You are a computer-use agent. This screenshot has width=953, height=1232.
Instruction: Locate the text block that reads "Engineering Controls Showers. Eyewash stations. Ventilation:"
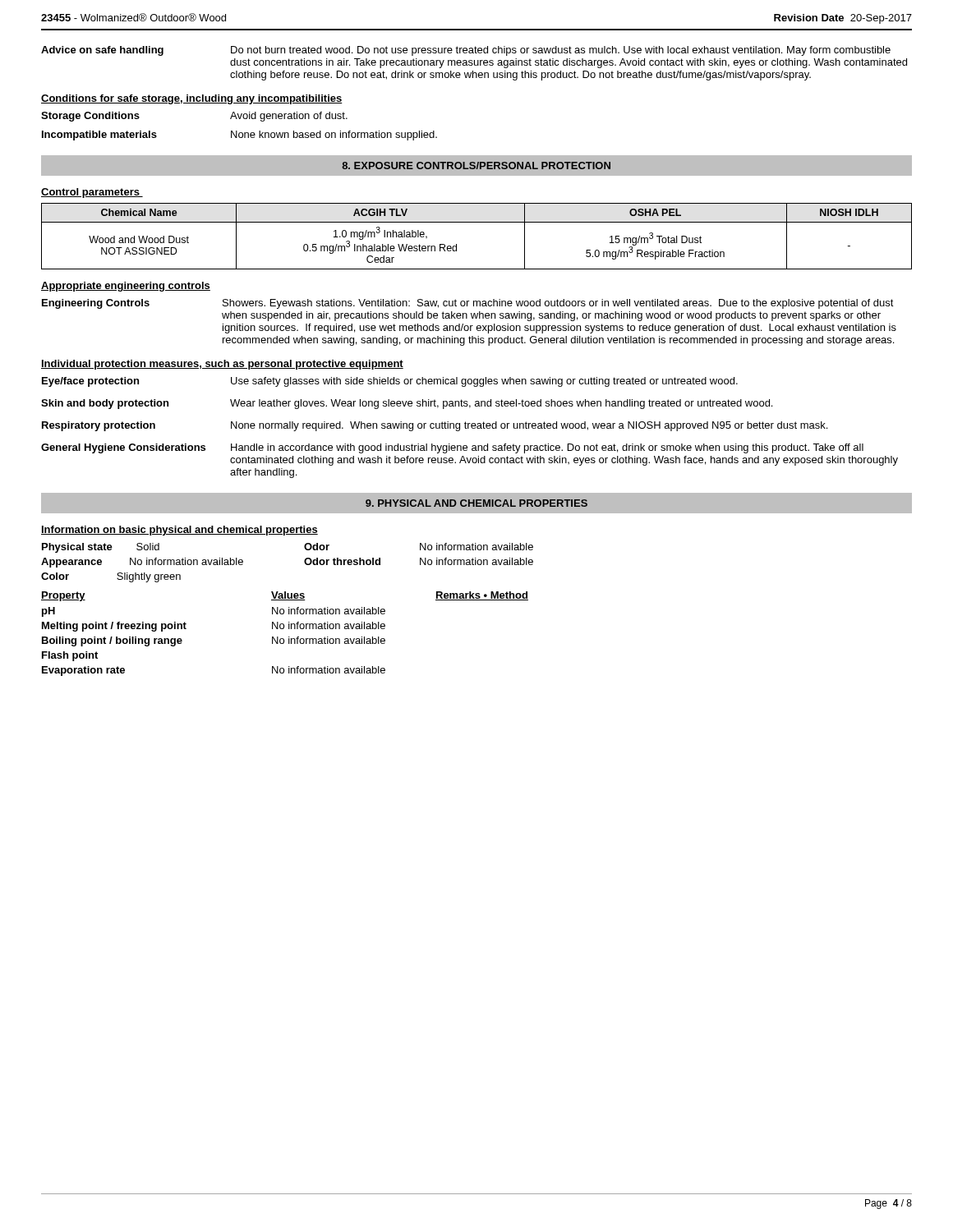pyautogui.click(x=476, y=321)
